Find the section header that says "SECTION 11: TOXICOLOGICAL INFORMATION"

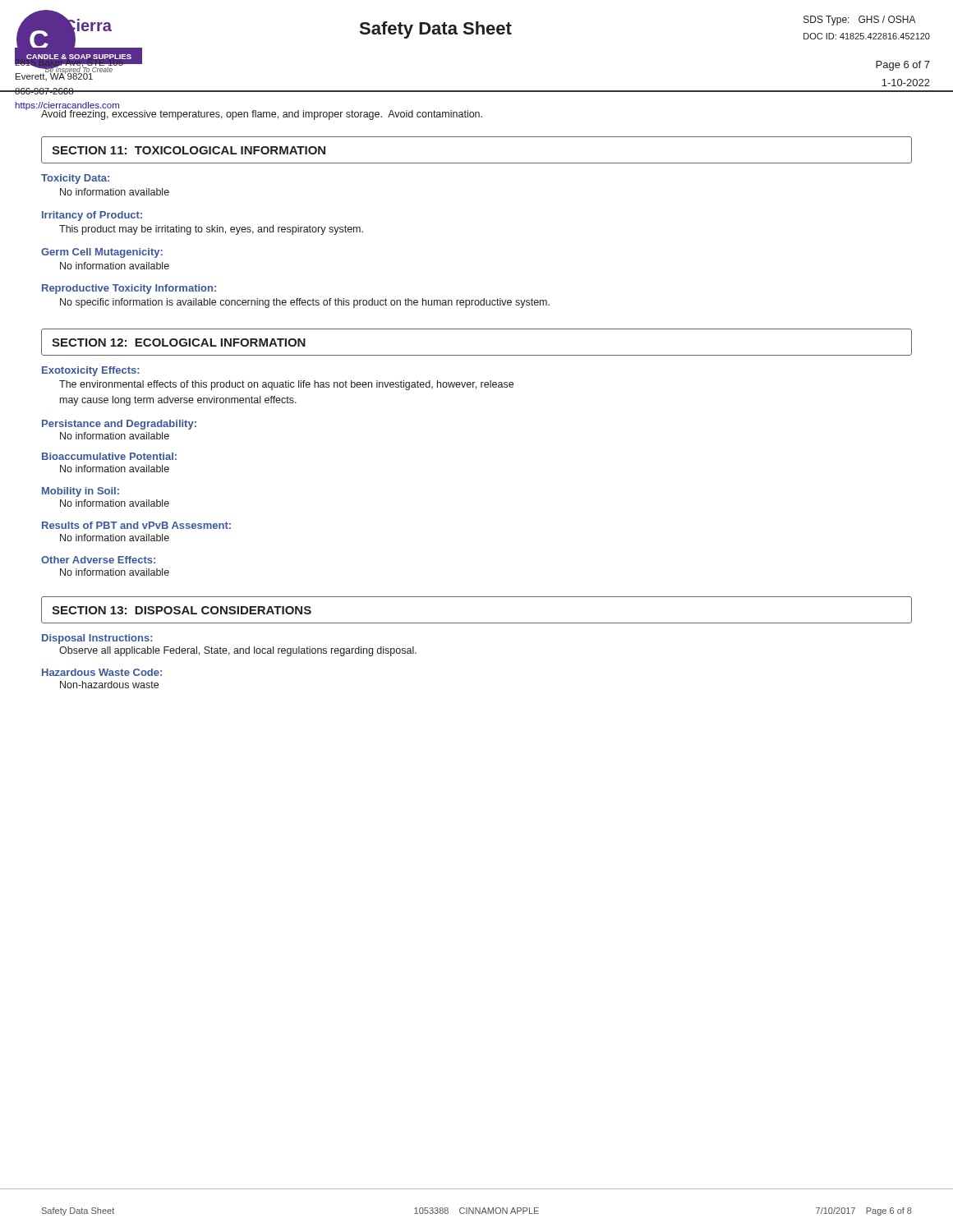[189, 150]
